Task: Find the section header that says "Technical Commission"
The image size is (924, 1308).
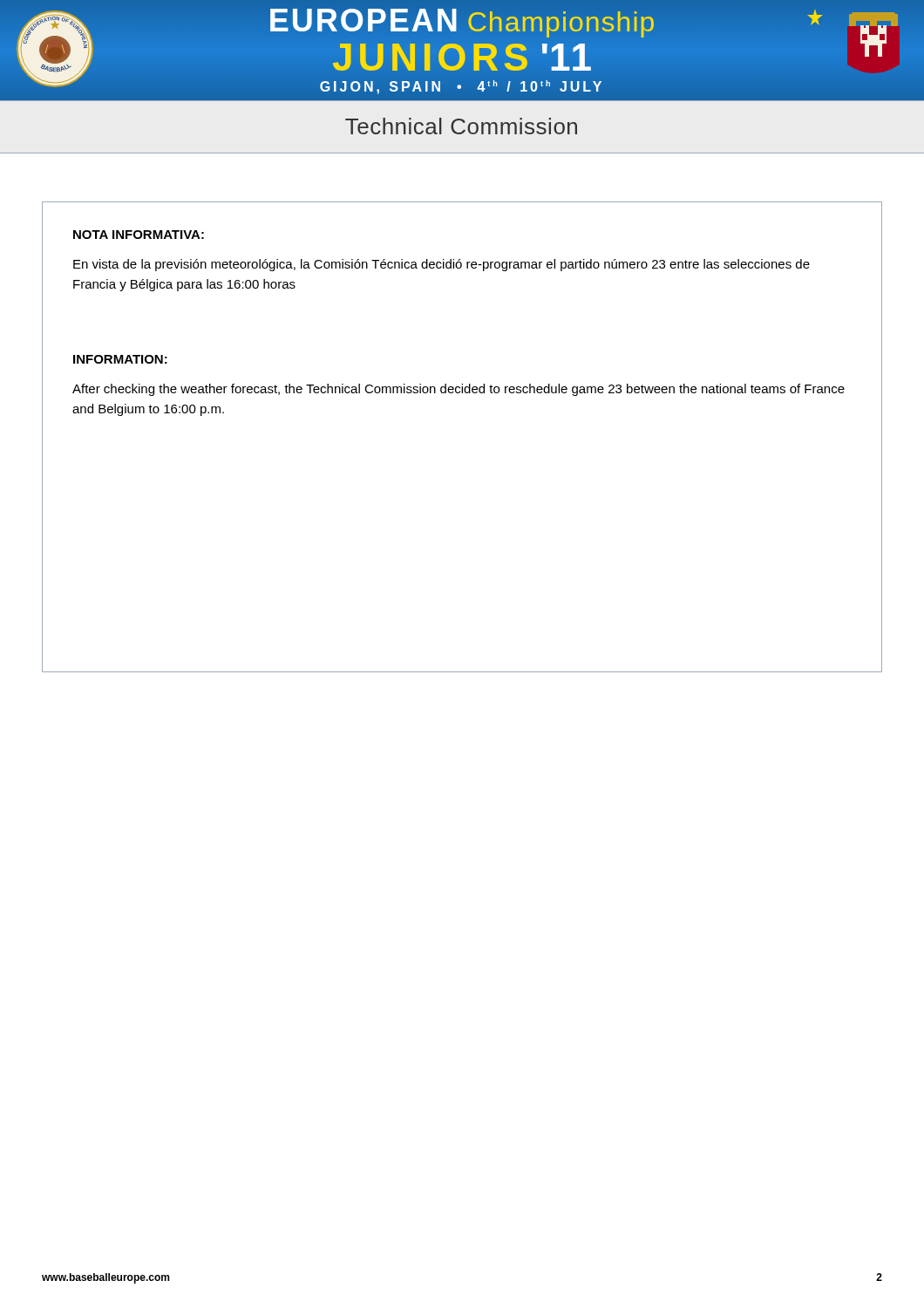Action: pos(462,126)
